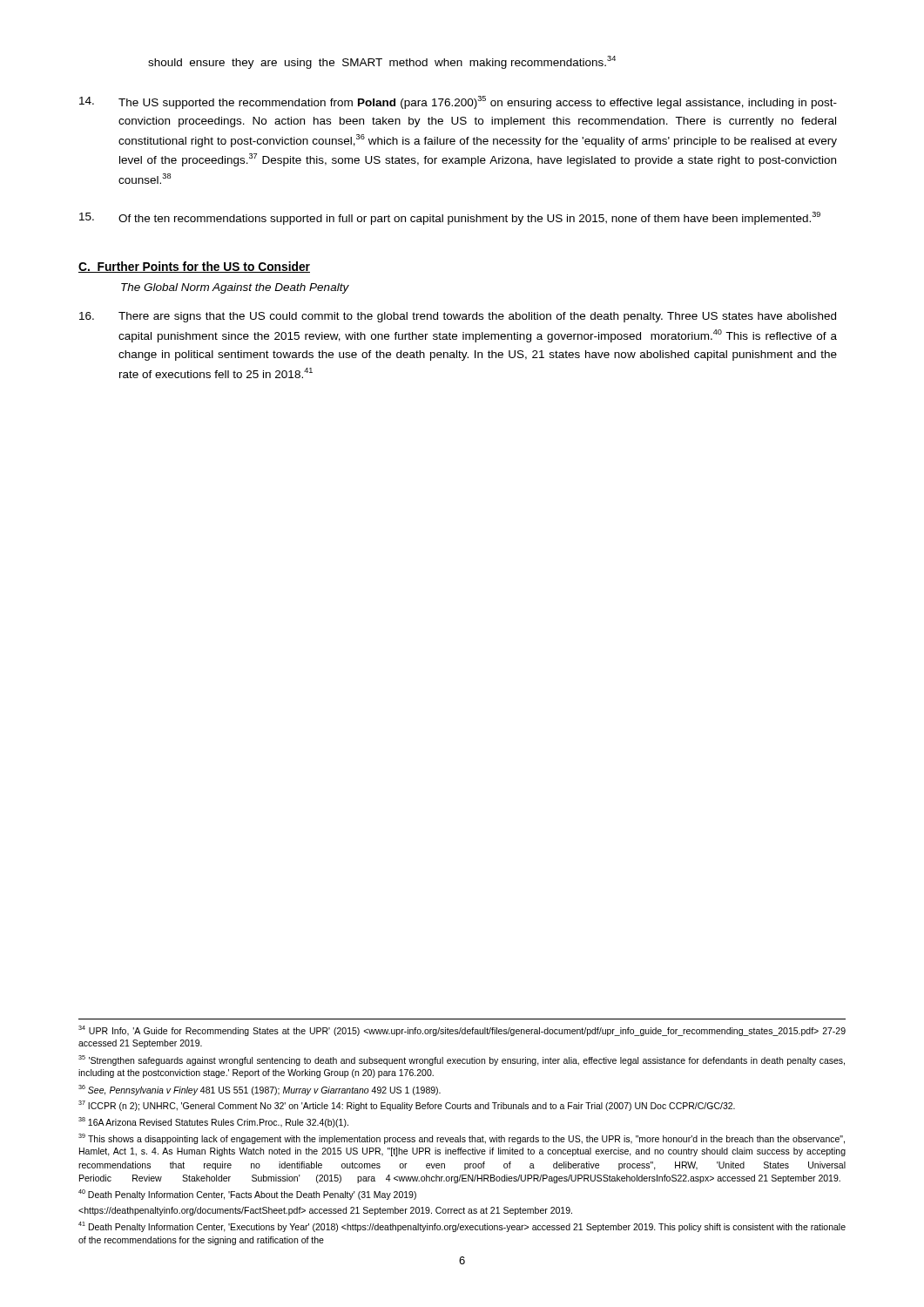Where is the passage that starts "15. Of the ten recommendations supported"?
Screen dimensions: 1307x924
(x=458, y=218)
